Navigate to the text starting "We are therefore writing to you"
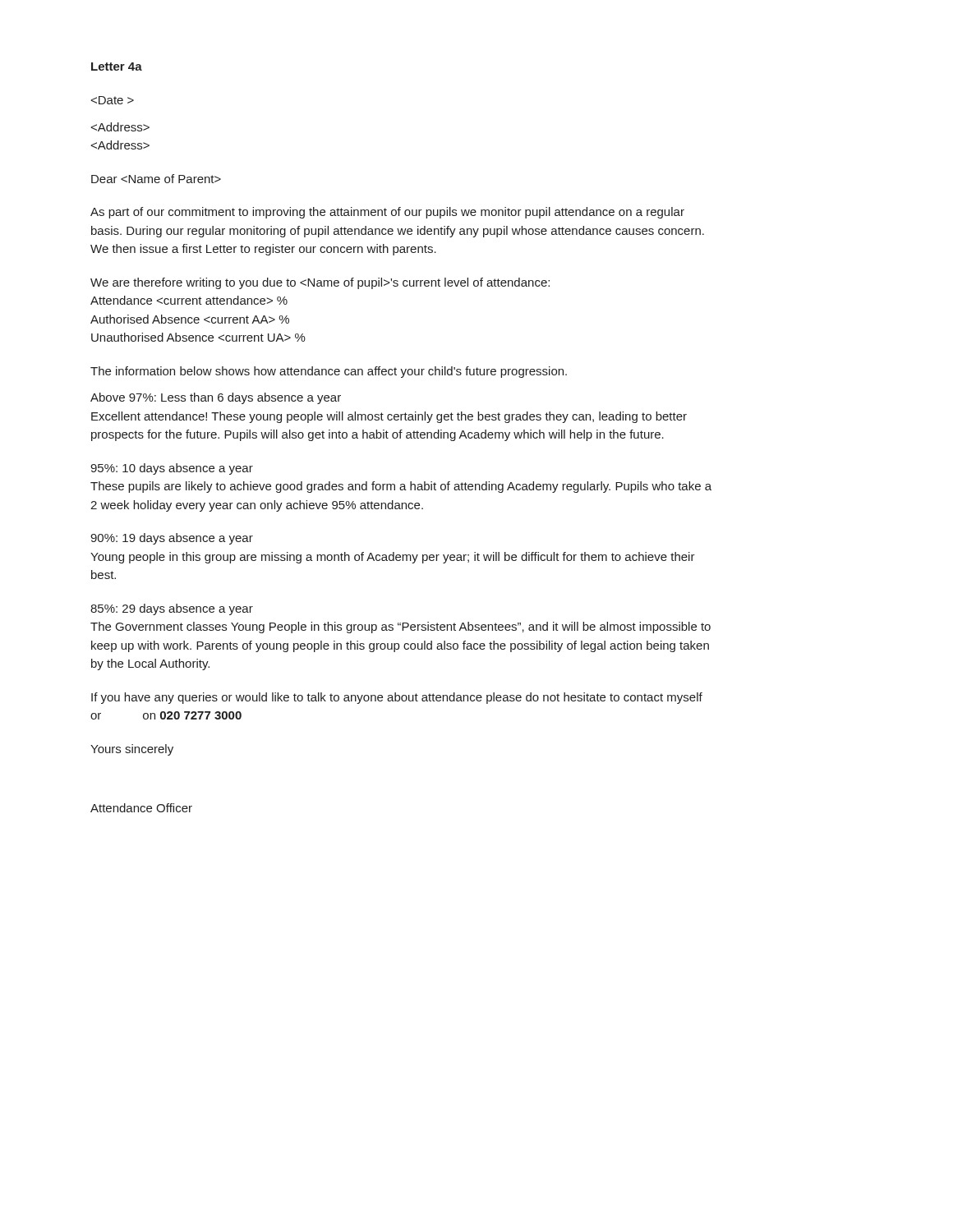The image size is (953, 1232). [x=320, y=283]
